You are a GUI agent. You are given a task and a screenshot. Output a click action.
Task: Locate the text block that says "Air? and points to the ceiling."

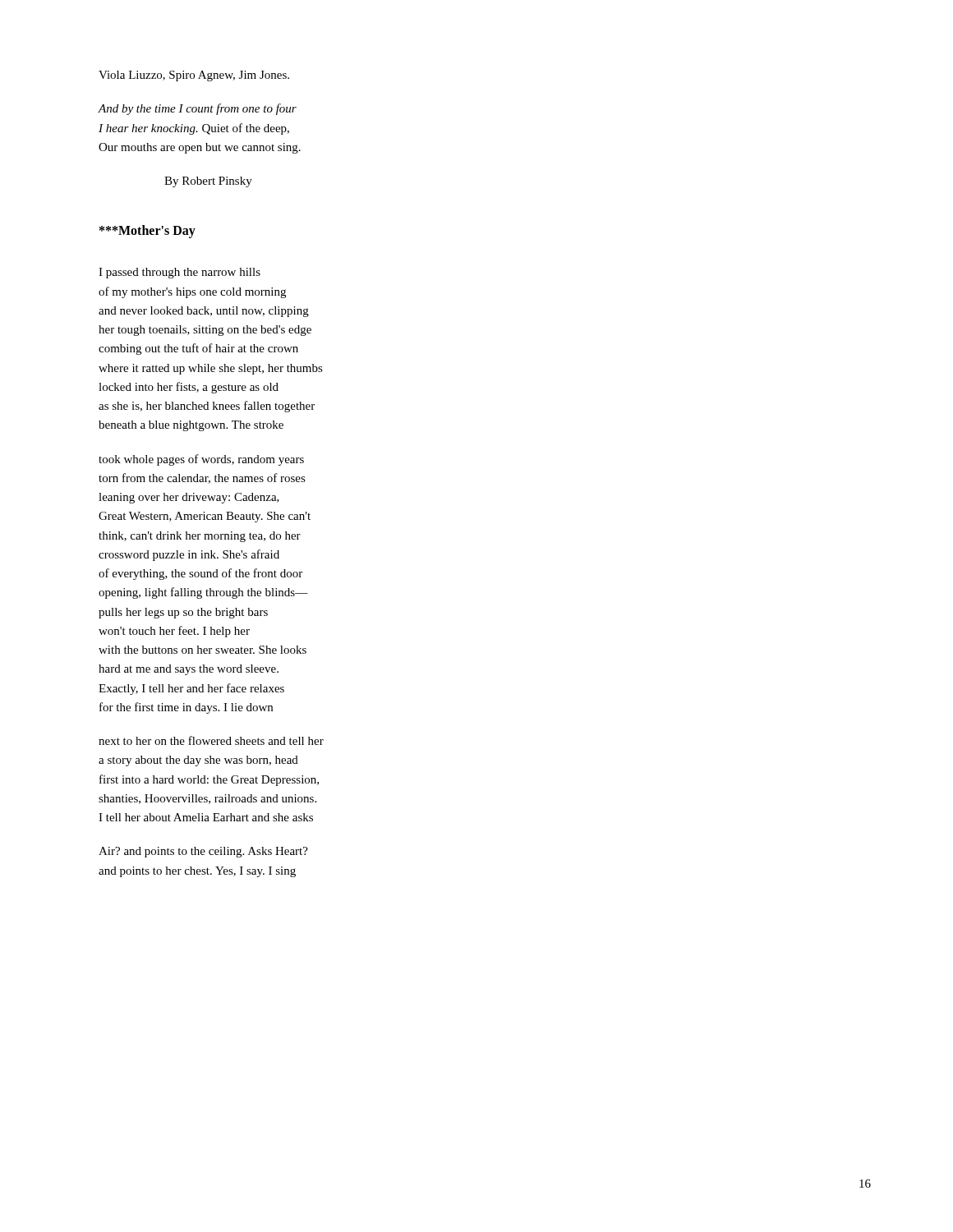(x=203, y=861)
